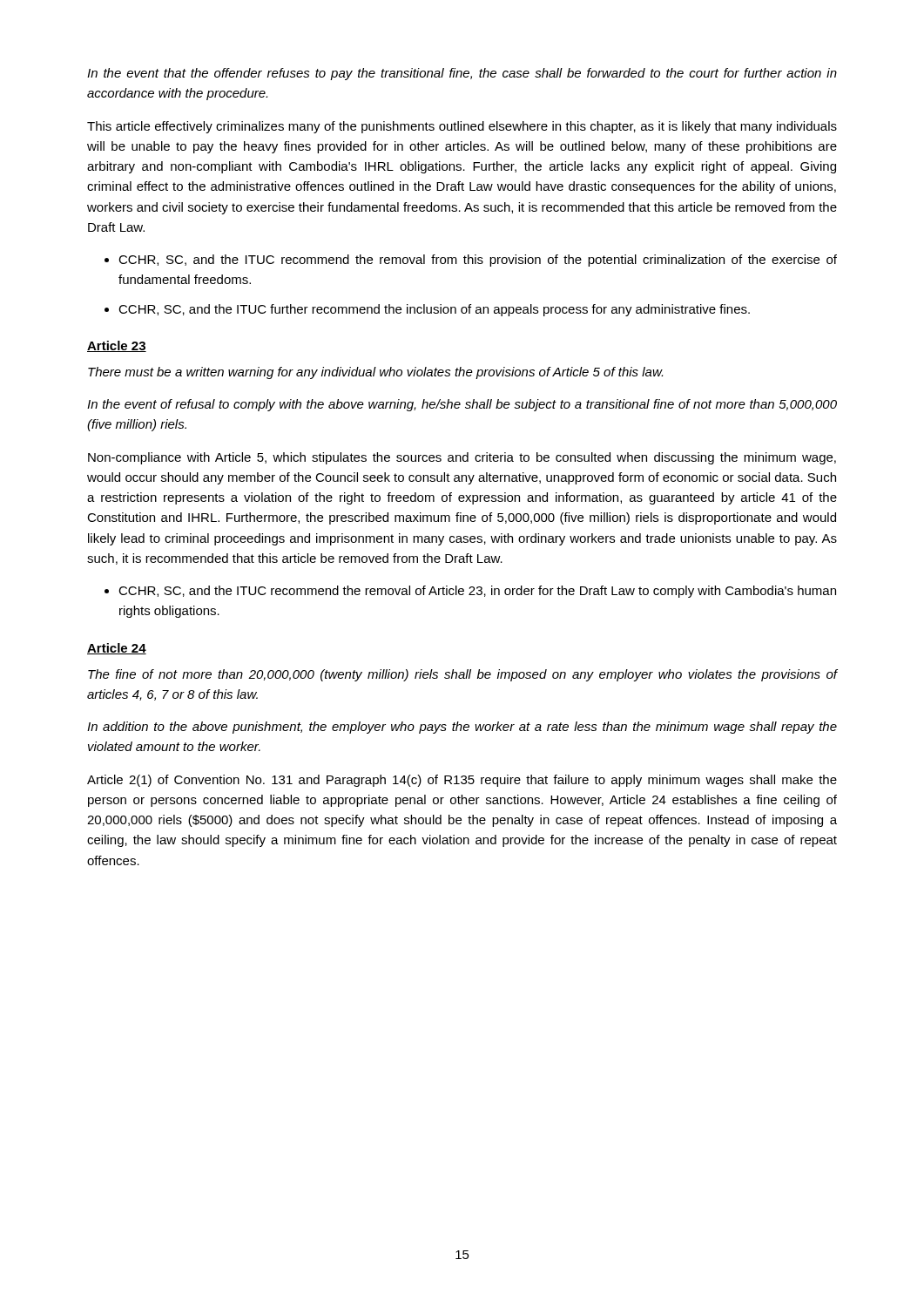Viewport: 924px width, 1307px height.
Task: Find the section header that says "Article 23"
Action: (117, 346)
